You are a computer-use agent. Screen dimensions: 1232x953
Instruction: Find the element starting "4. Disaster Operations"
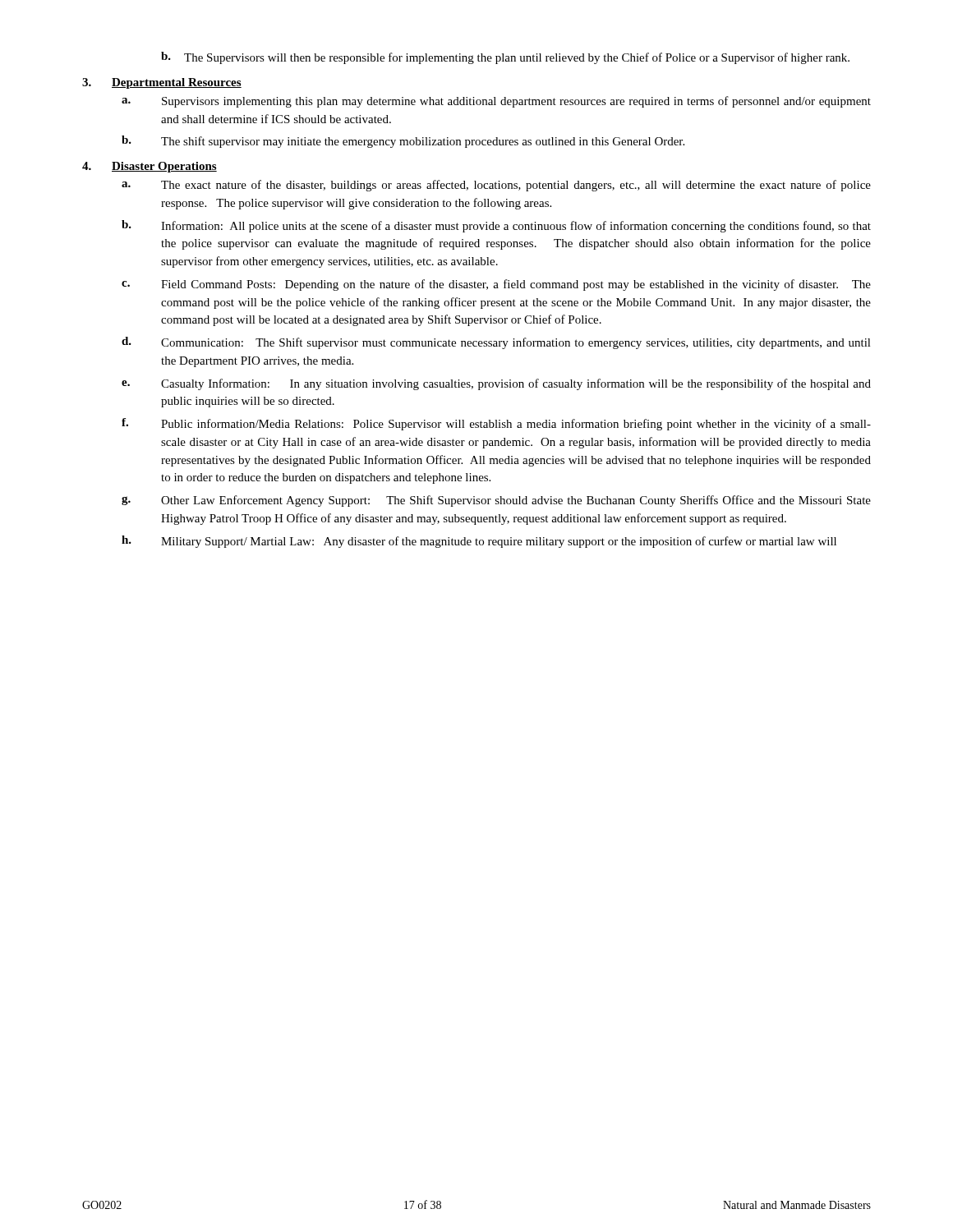click(149, 166)
